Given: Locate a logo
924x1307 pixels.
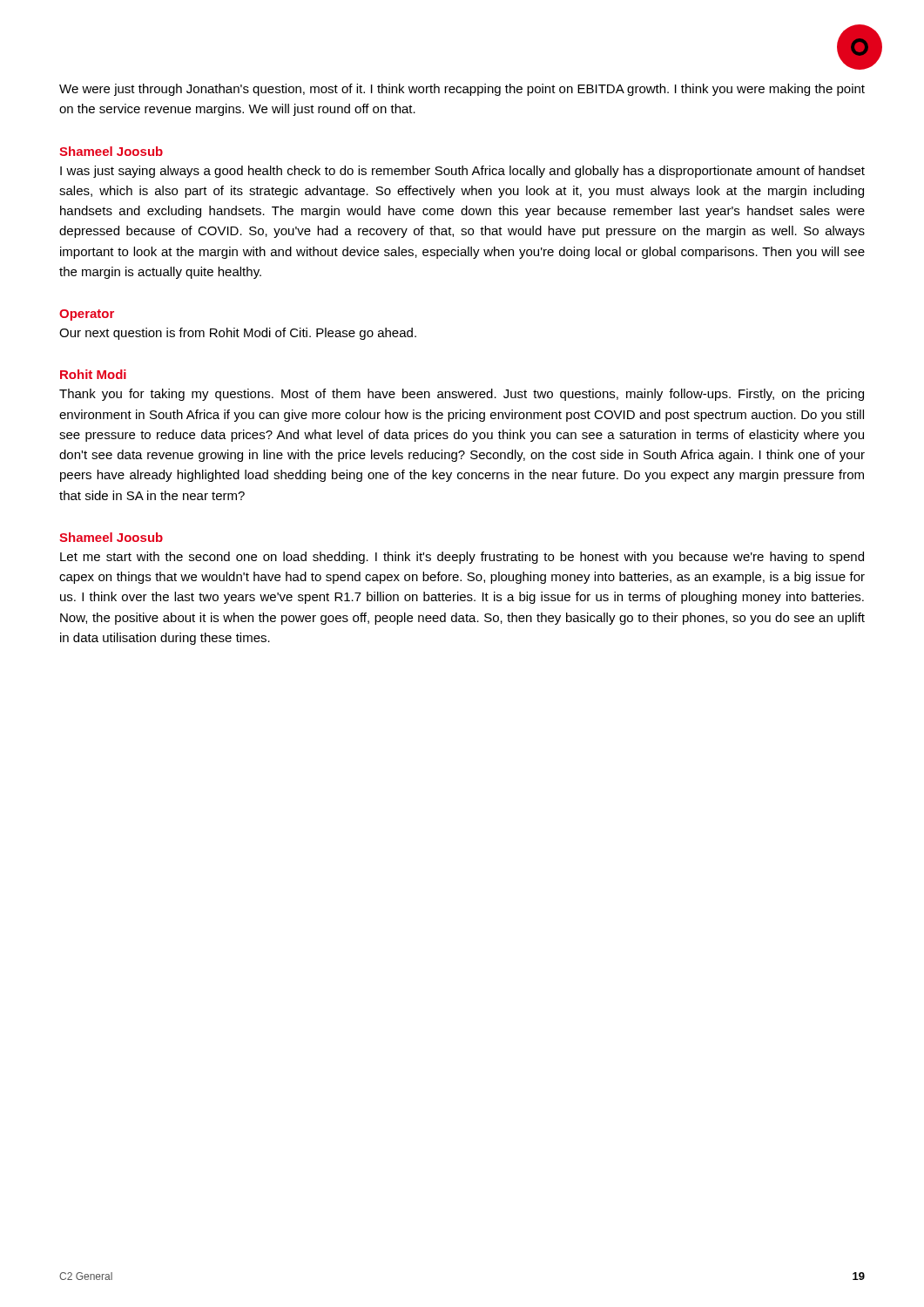Looking at the screenshot, I should (x=860, y=48).
